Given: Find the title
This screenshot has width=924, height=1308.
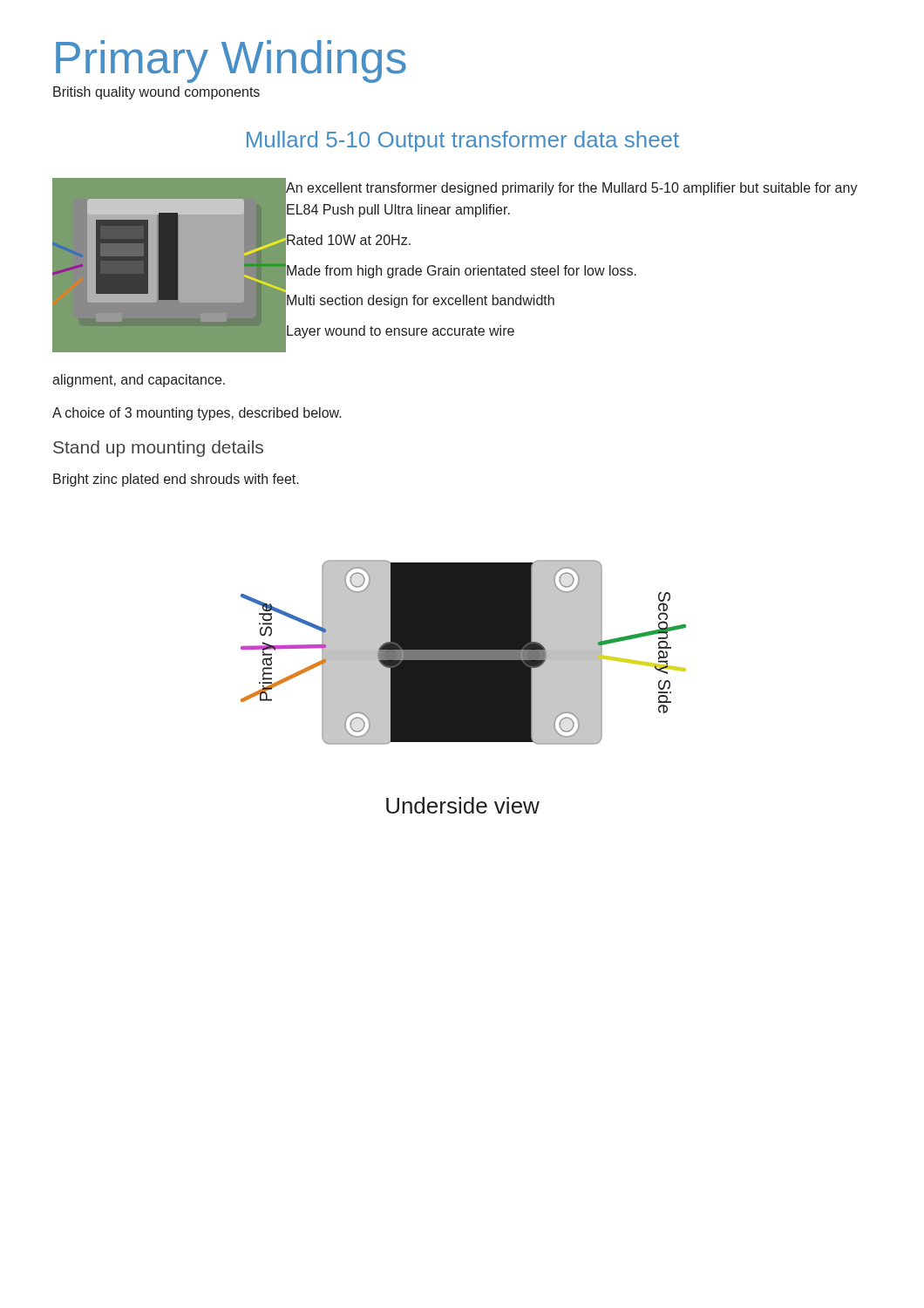Looking at the screenshot, I should pos(462,58).
